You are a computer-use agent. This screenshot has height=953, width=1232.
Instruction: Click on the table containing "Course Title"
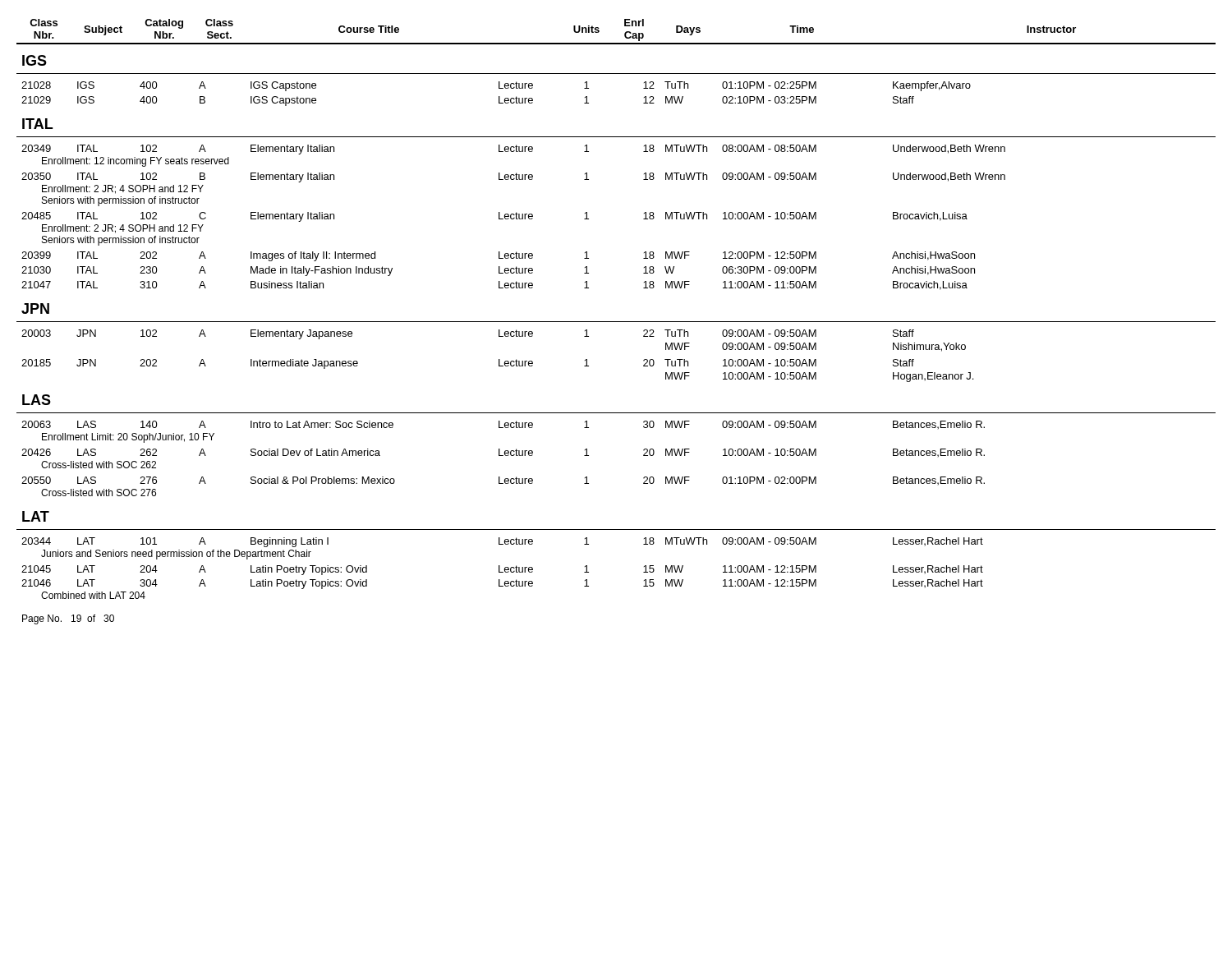[616, 30]
